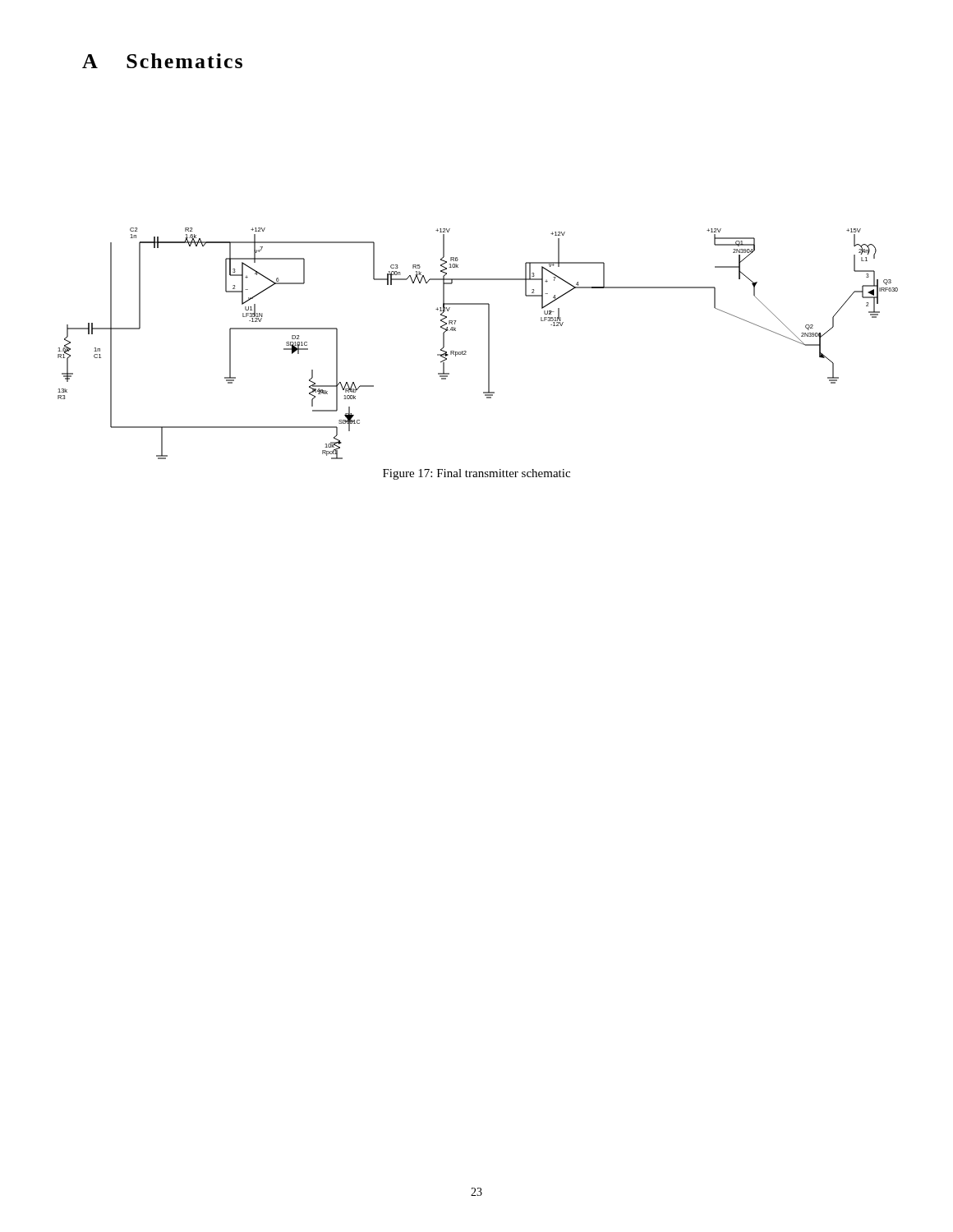This screenshot has width=953, height=1232.
Task: Locate the caption with the text "Figure 17: Final transmitter schematic"
Action: click(476, 473)
